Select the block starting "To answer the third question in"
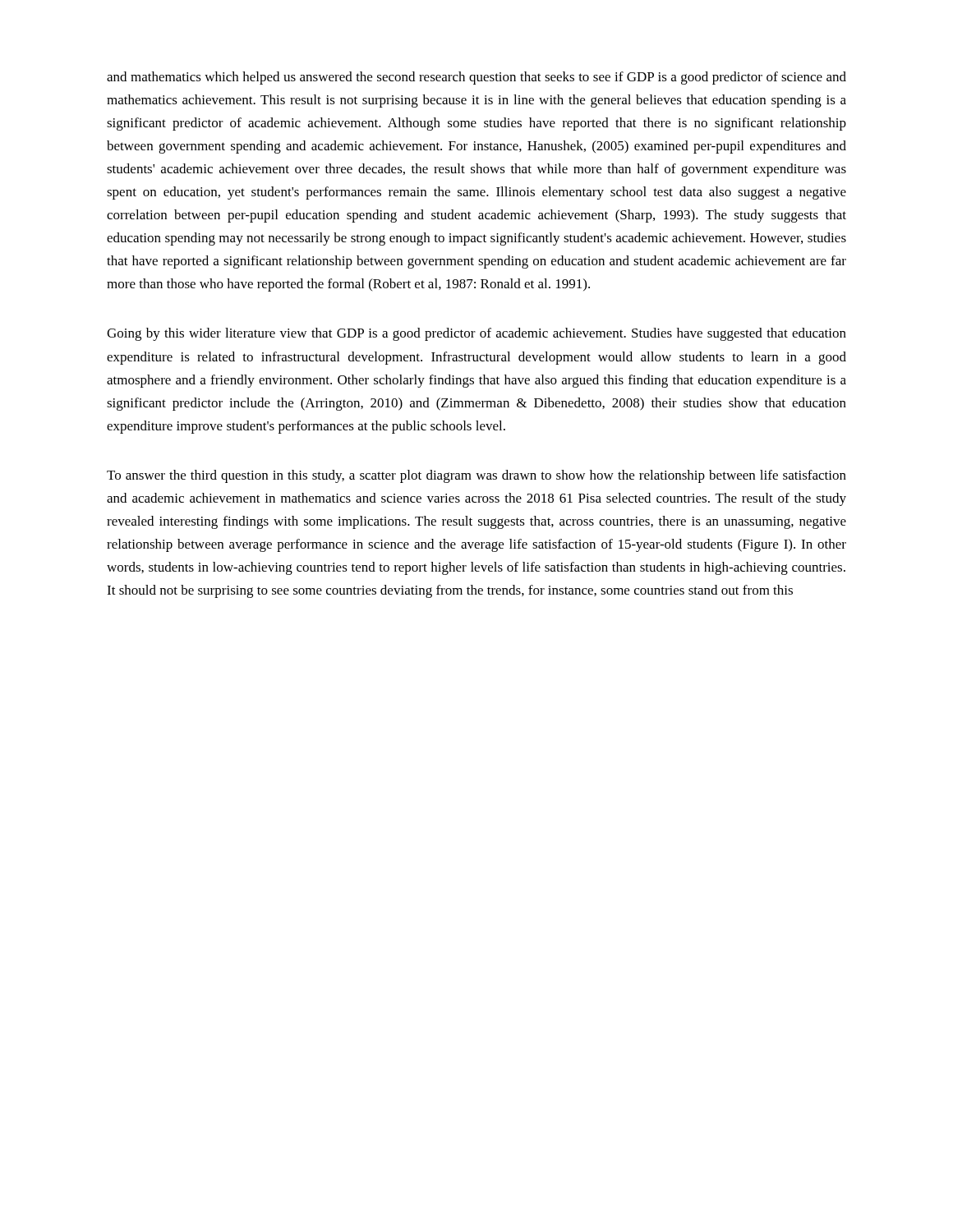Image resolution: width=953 pixels, height=1232 pixels. click(476, 532)
